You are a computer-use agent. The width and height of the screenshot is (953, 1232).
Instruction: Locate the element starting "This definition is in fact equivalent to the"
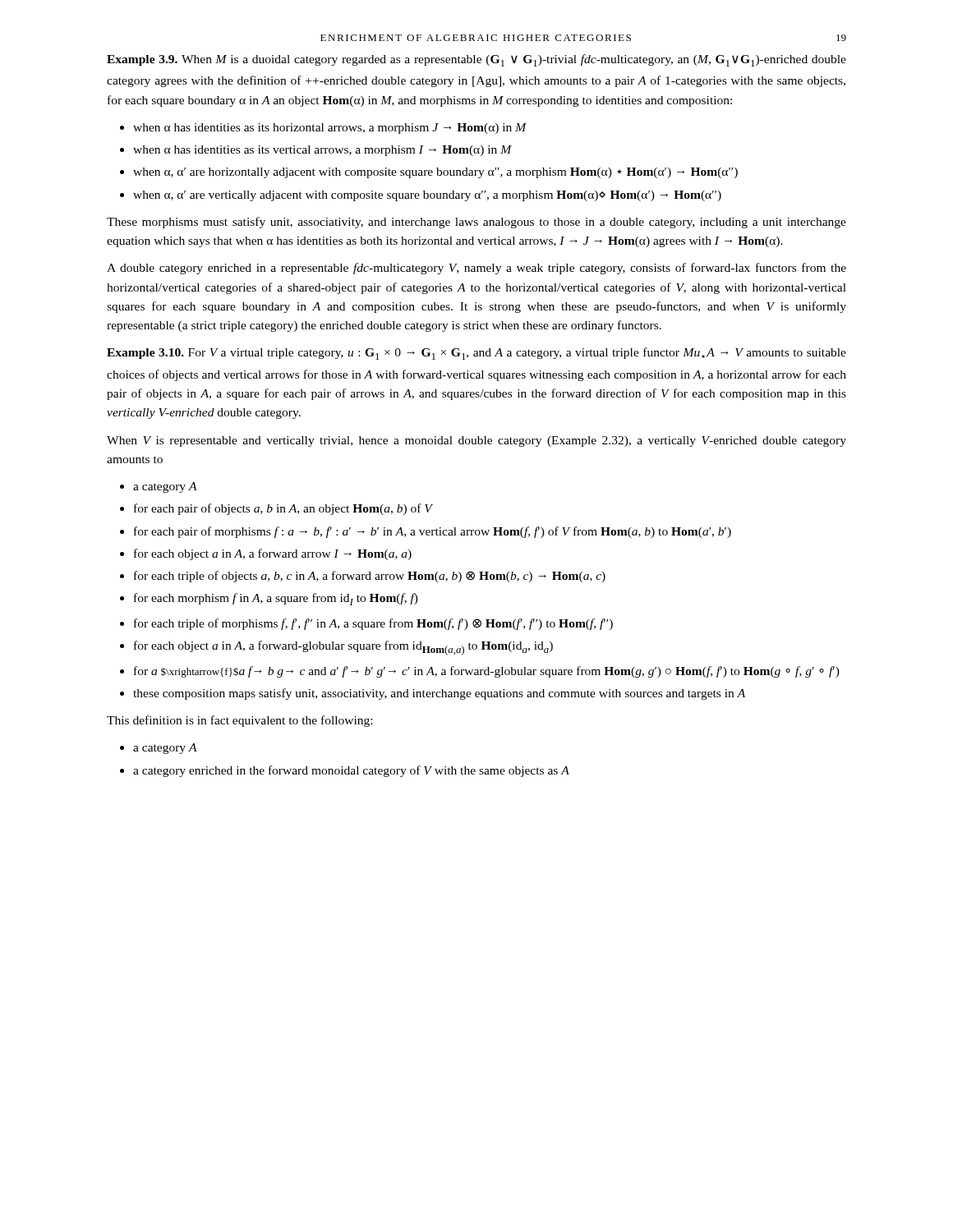pyautogui.click(x=240, y=720)
